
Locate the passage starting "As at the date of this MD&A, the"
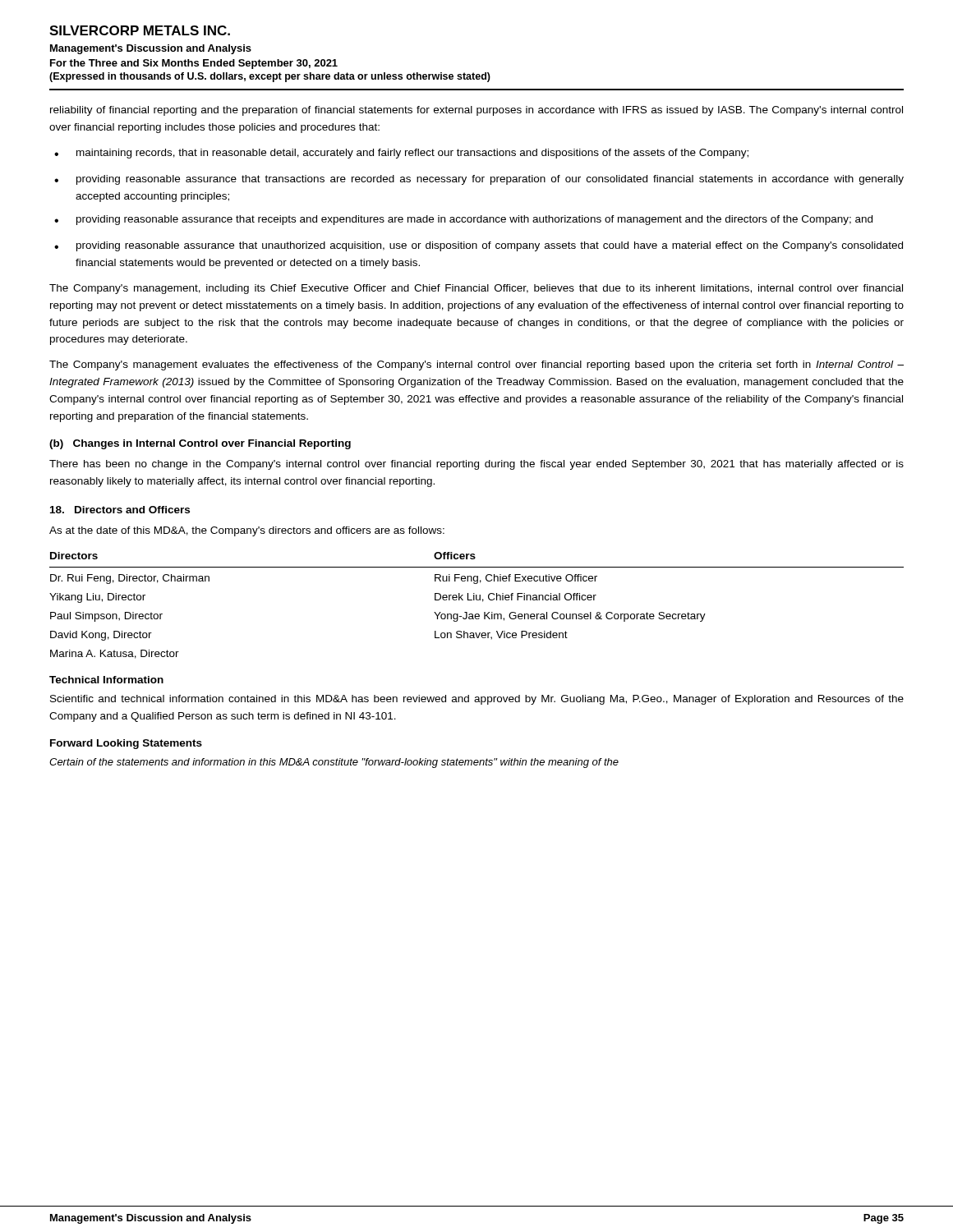coord(247,530)
